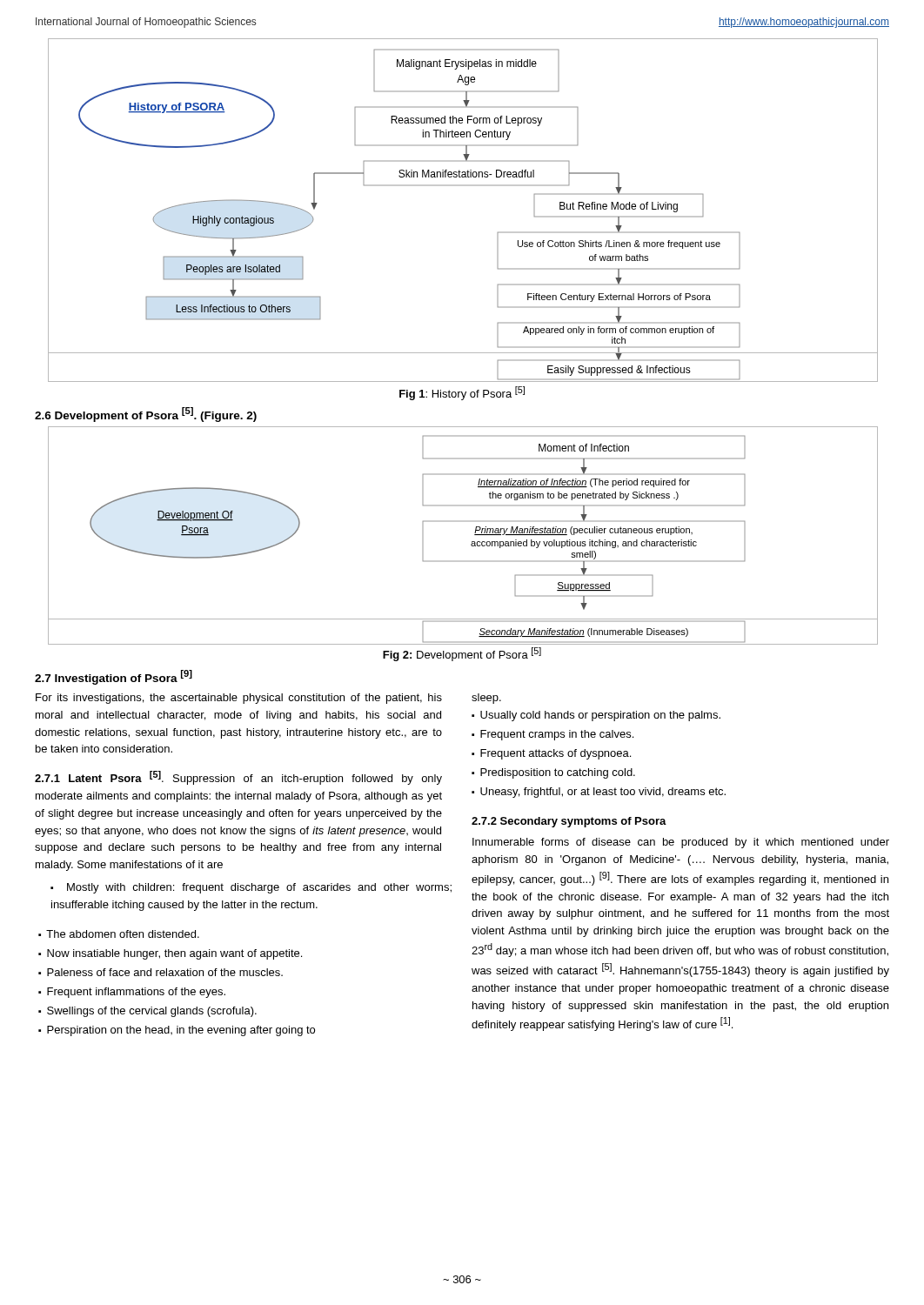Where is the passage that starts "7.1 Latent Psora [5]. Suppression of an itch-eruption"?
This screenshot has width=924, height=1305.
[238, 820]
